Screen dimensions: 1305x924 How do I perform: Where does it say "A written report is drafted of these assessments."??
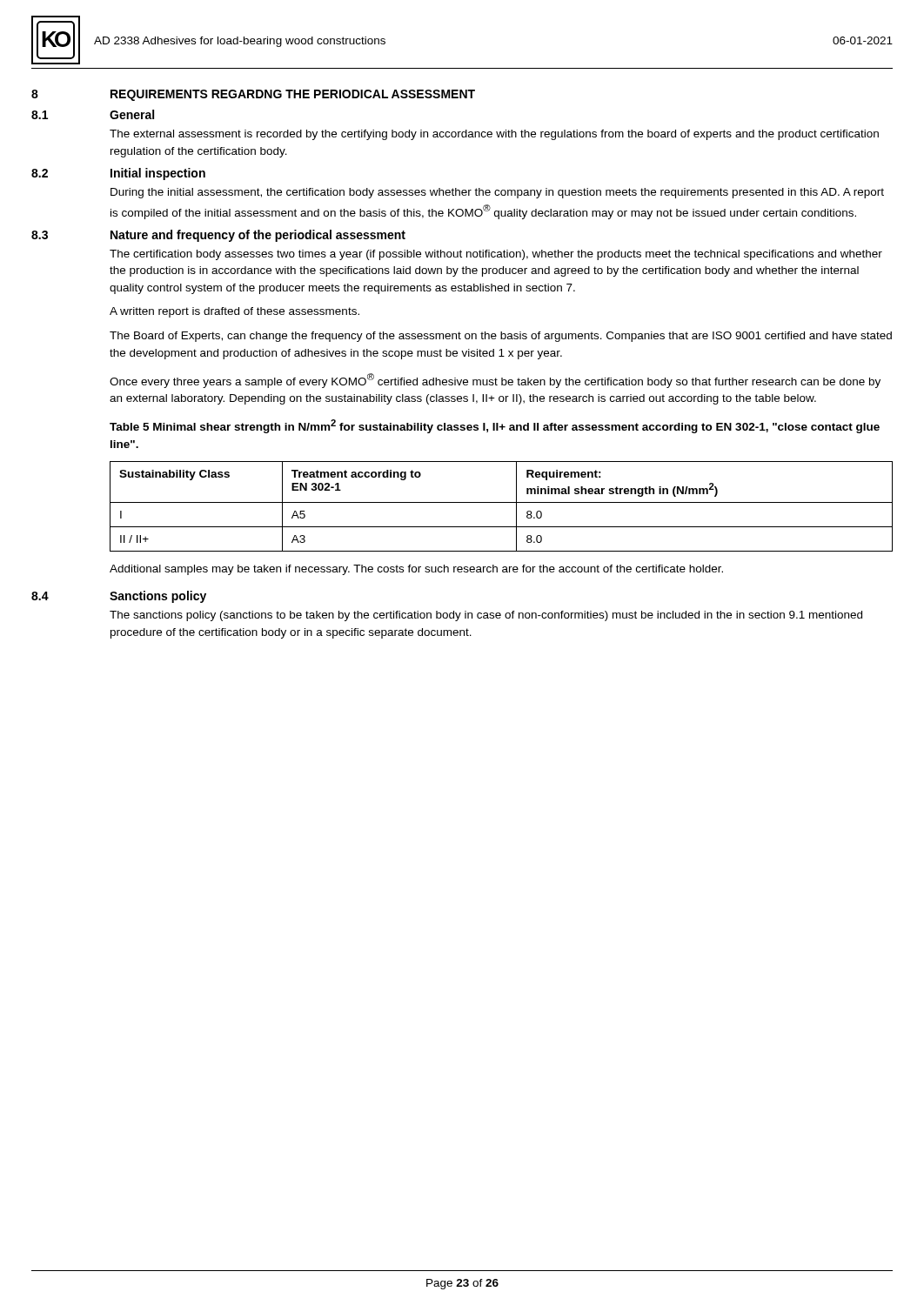coord(234,312)
